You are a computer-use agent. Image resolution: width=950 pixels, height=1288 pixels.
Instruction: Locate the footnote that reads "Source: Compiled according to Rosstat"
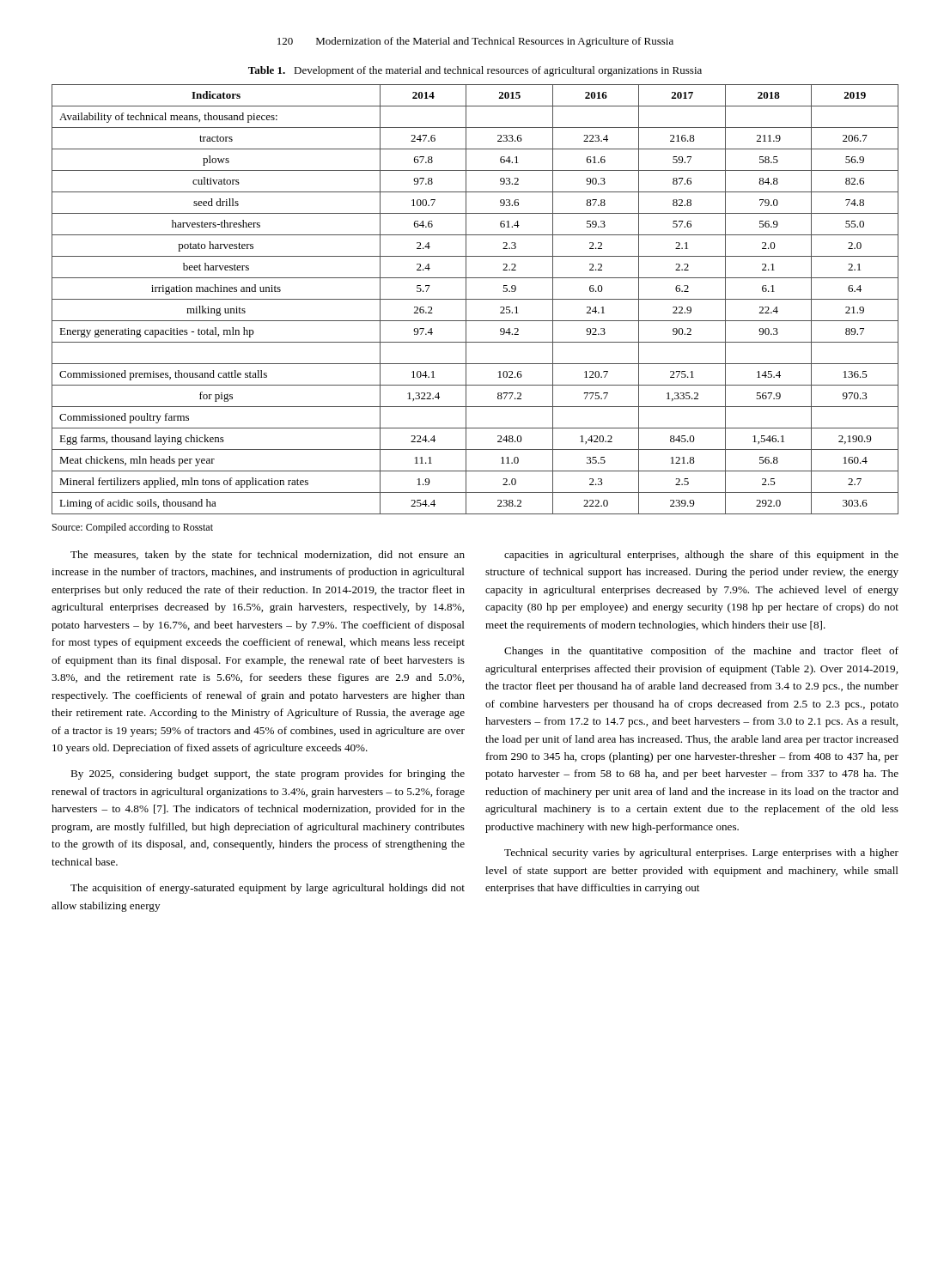[132, 527]
